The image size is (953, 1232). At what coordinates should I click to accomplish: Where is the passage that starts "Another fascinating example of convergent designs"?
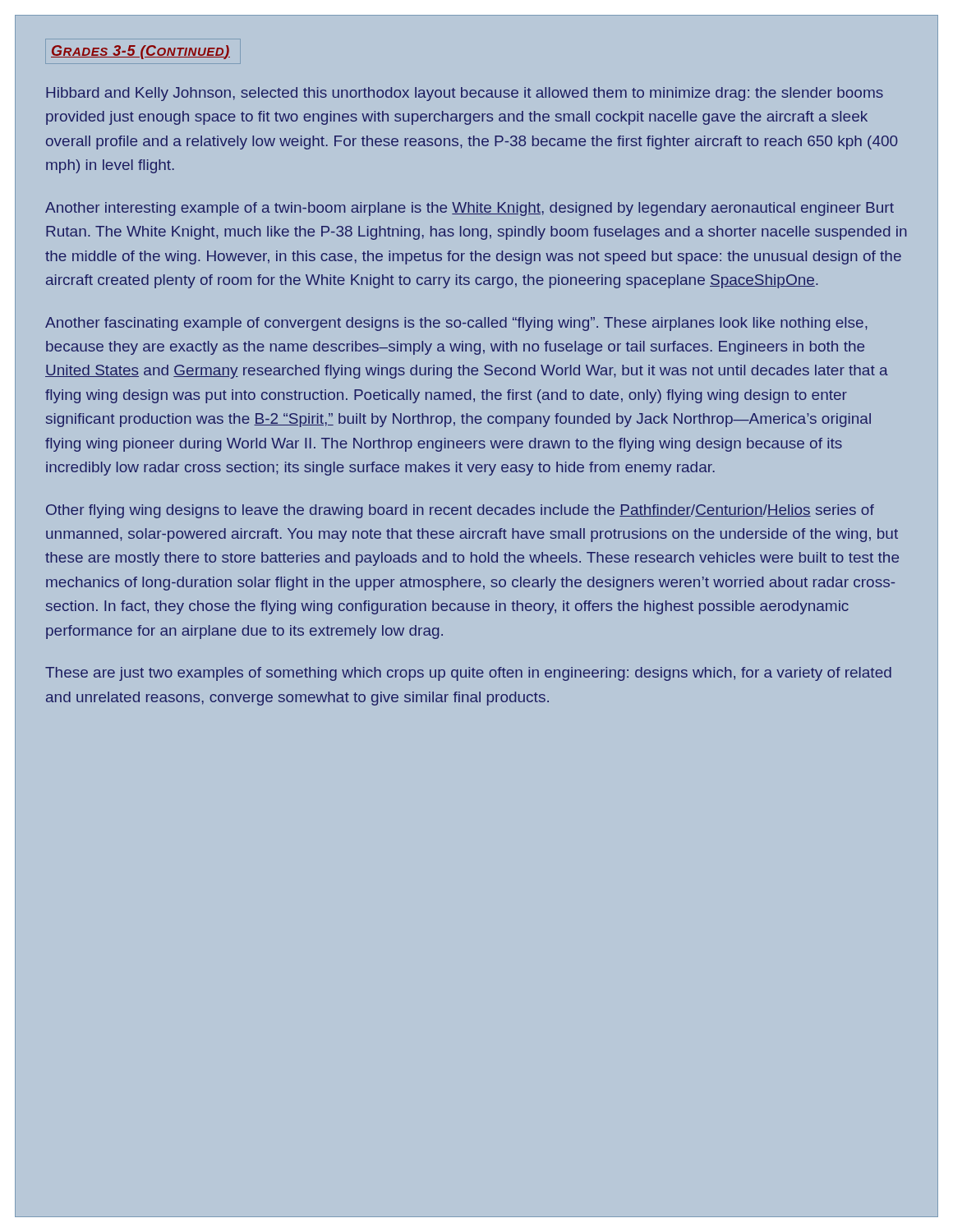coord(466,394)
